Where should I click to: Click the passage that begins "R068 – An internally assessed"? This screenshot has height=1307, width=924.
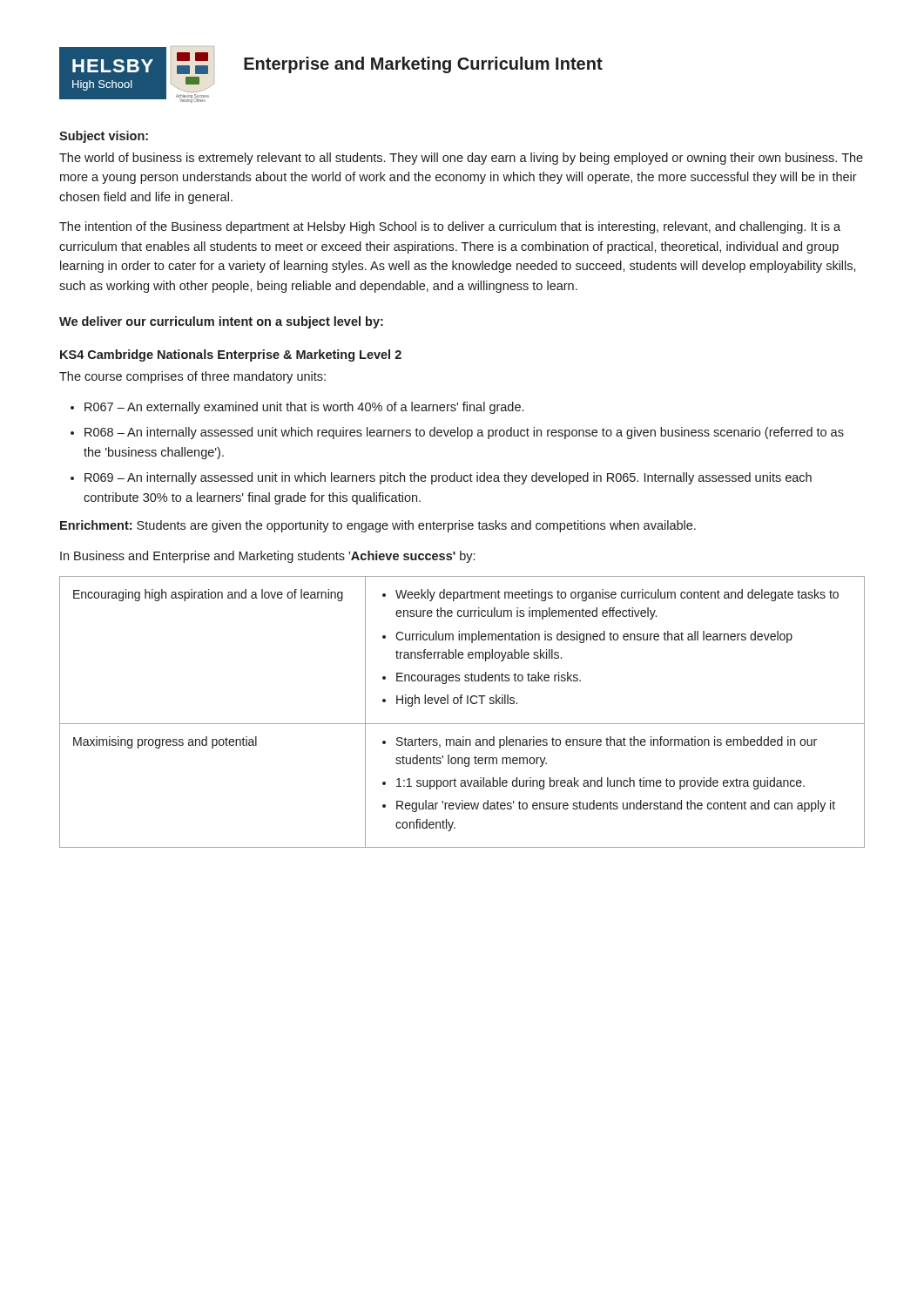click(x=464, y=442)
